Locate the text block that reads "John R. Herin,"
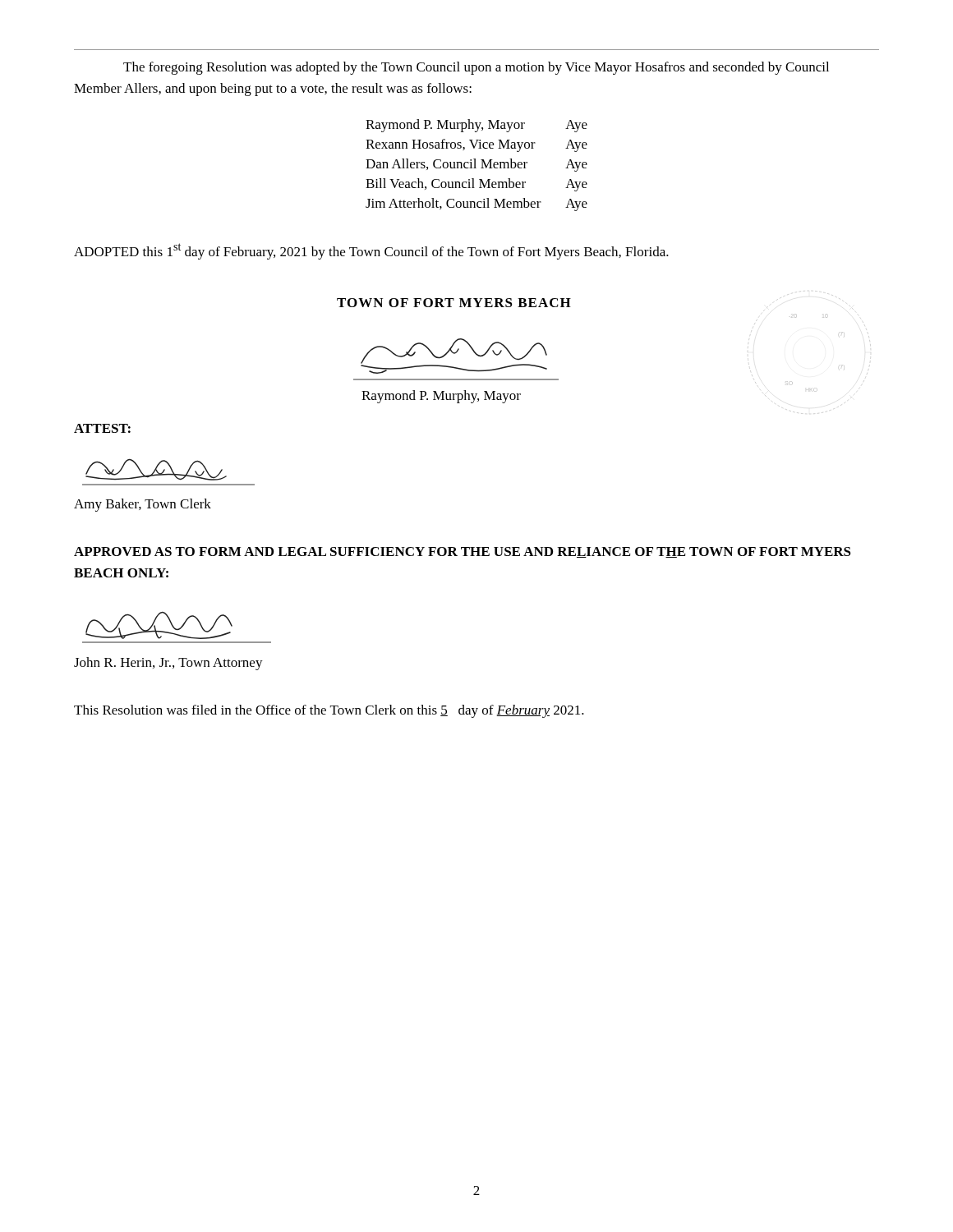The height and width of the screenshot is (1232, 953). [168, 663]
